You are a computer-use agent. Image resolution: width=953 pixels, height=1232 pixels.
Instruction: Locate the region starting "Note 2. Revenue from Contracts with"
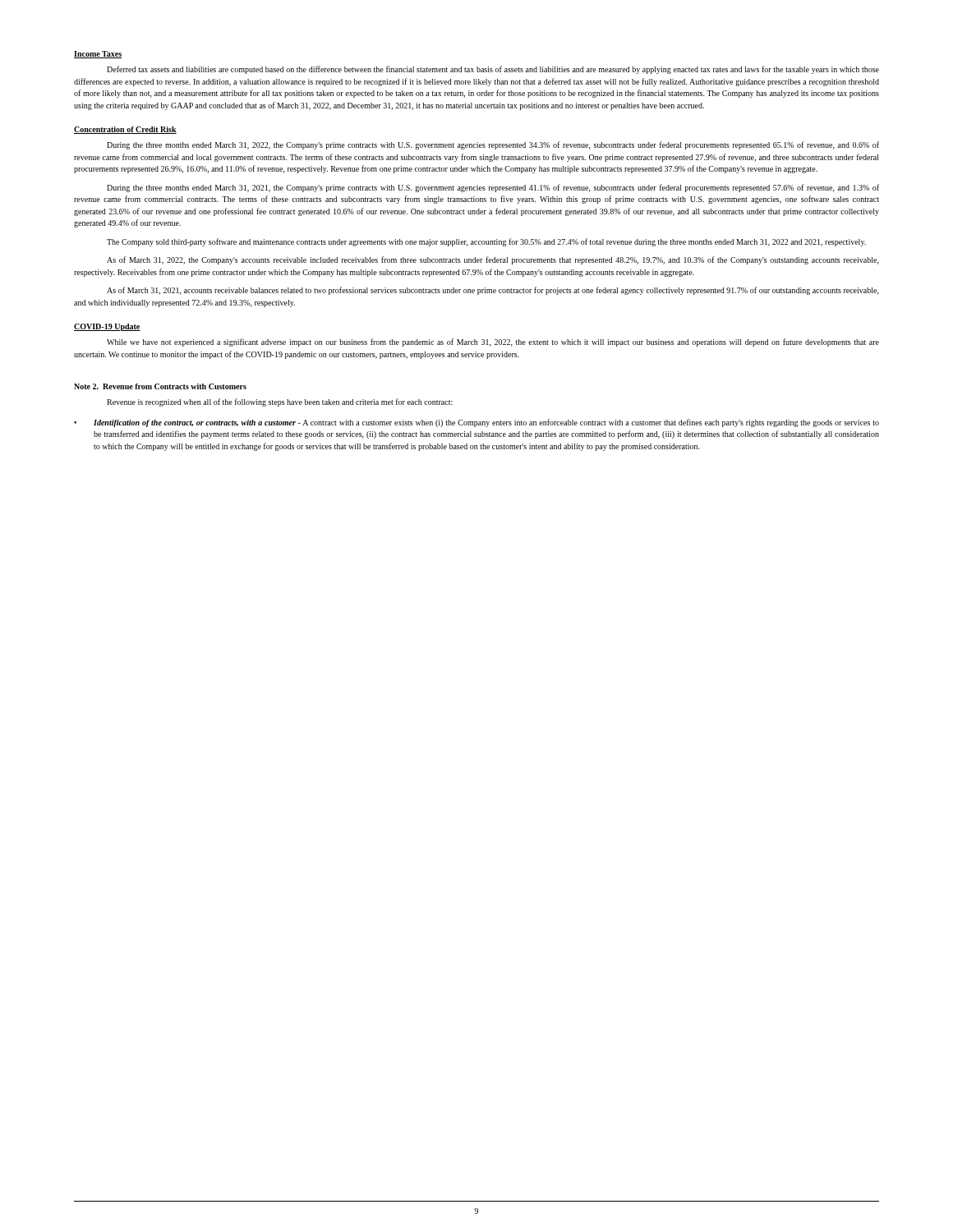click(x=160, y=386)
